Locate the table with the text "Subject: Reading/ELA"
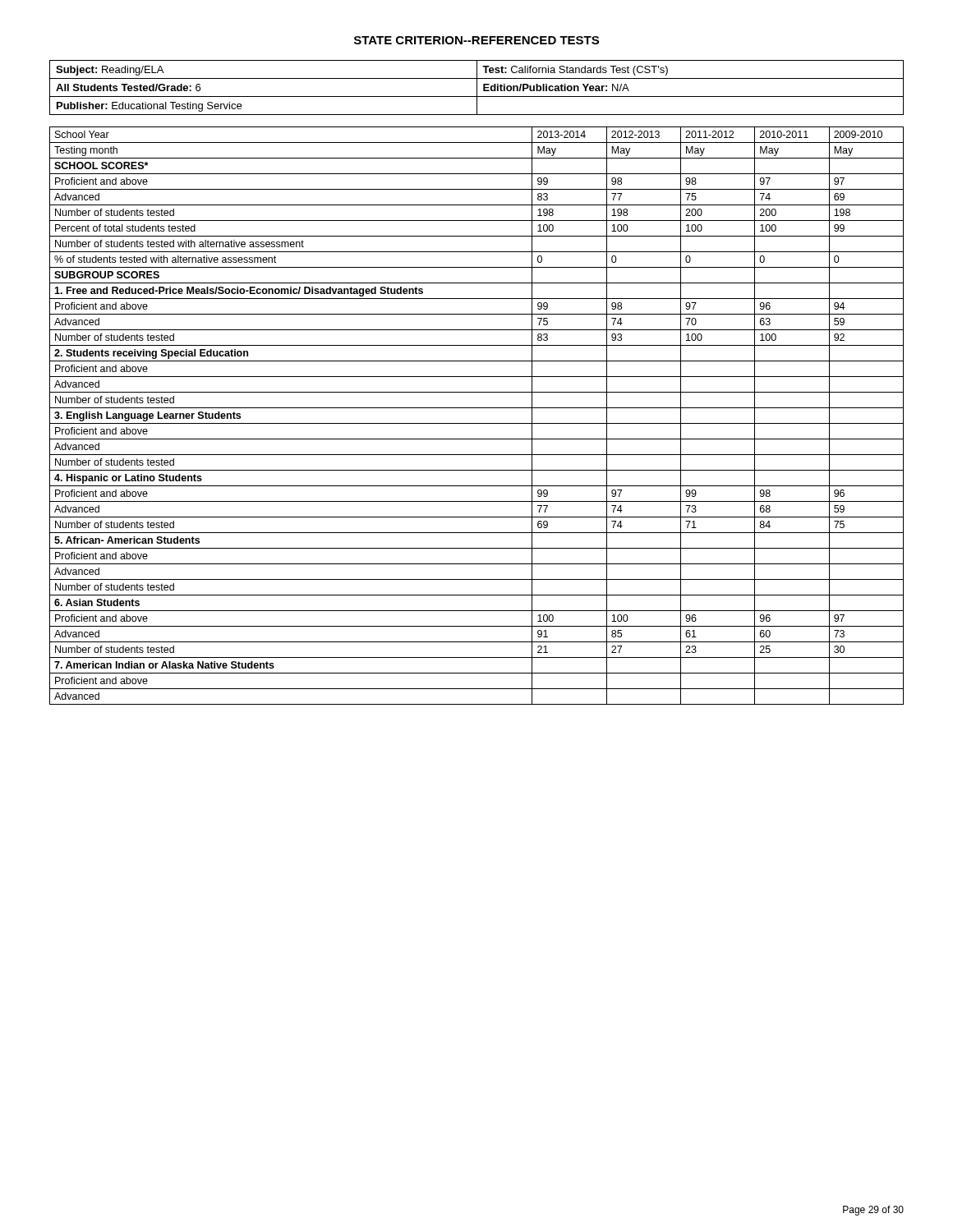The height and width of the screenshot is (1232, 953). coord(476,87)
